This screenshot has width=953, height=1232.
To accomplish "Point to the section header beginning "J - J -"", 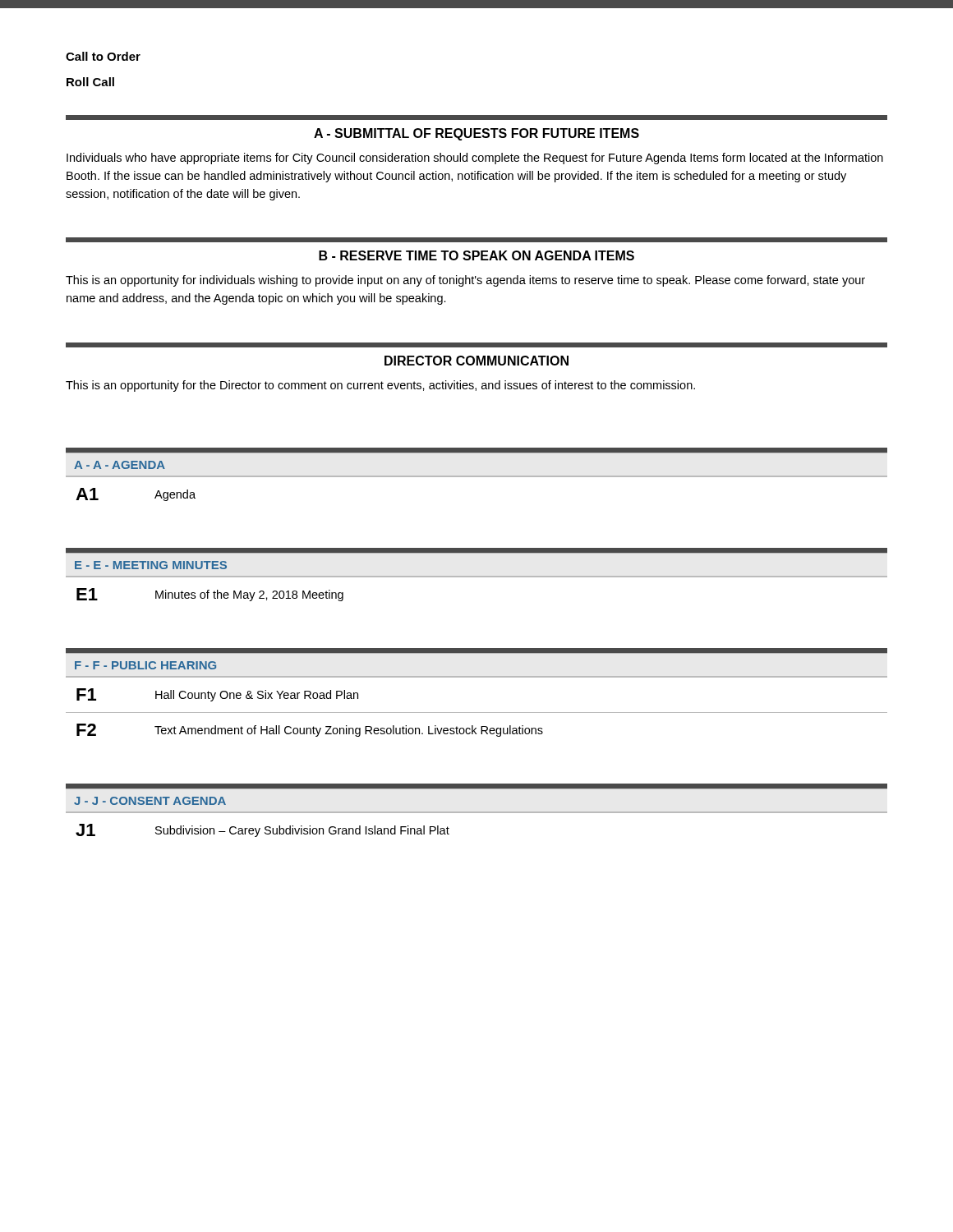I will 150,800.
